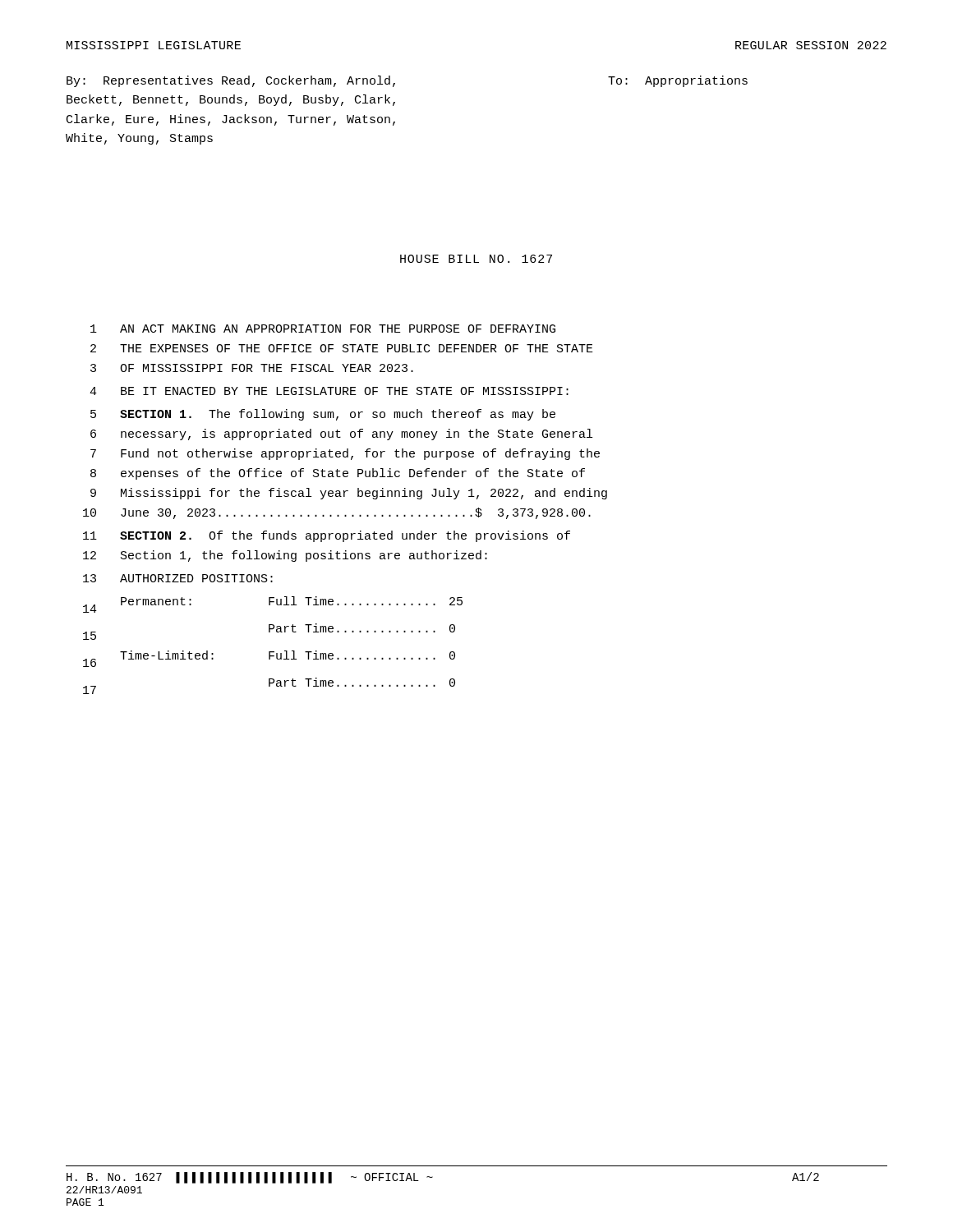
Task: Locate the text starting "By: Representatives Read, Cockerham, Arnold,"
Action: point(245,81)
